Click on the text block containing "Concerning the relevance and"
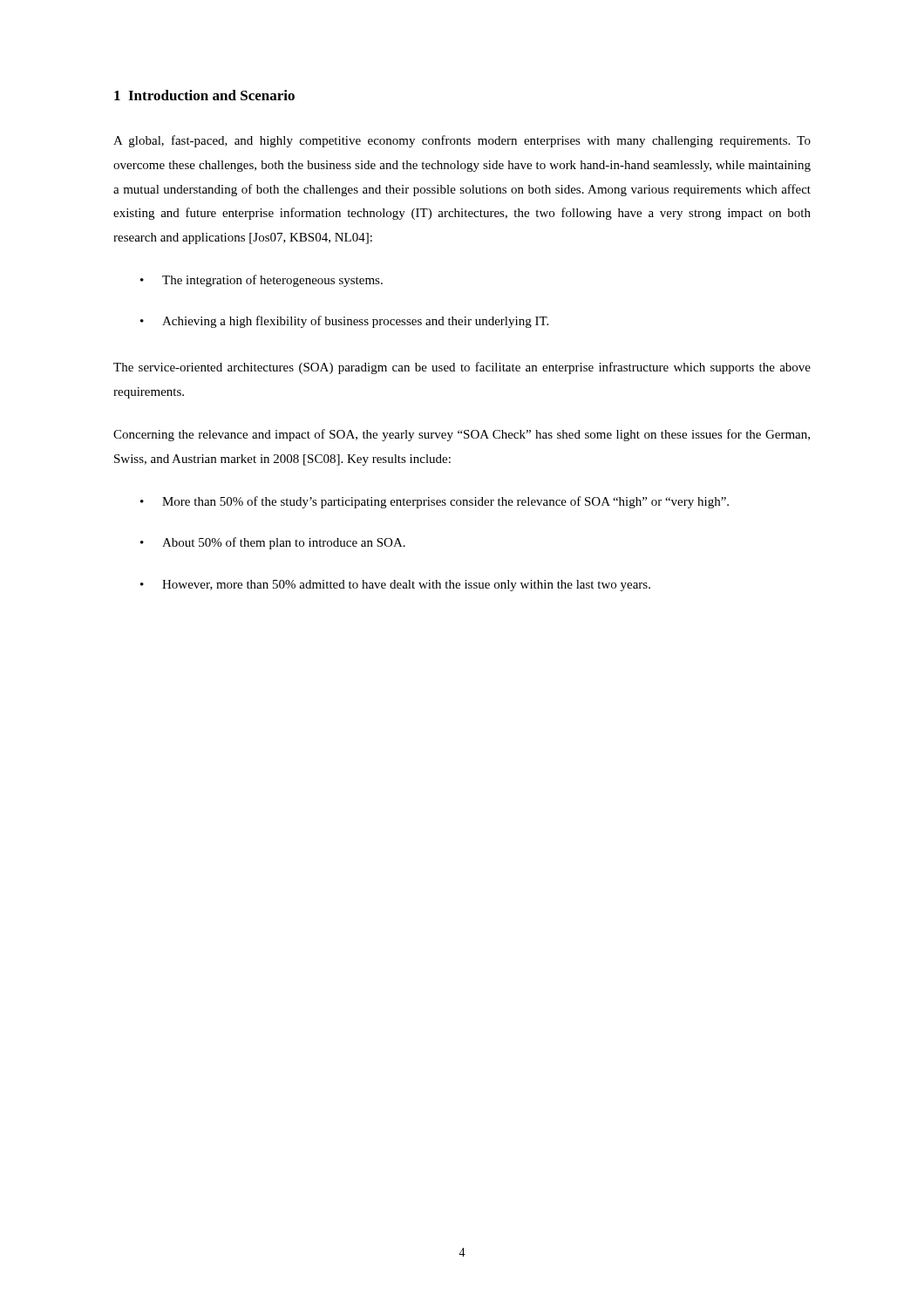 [x=462, y=447]
